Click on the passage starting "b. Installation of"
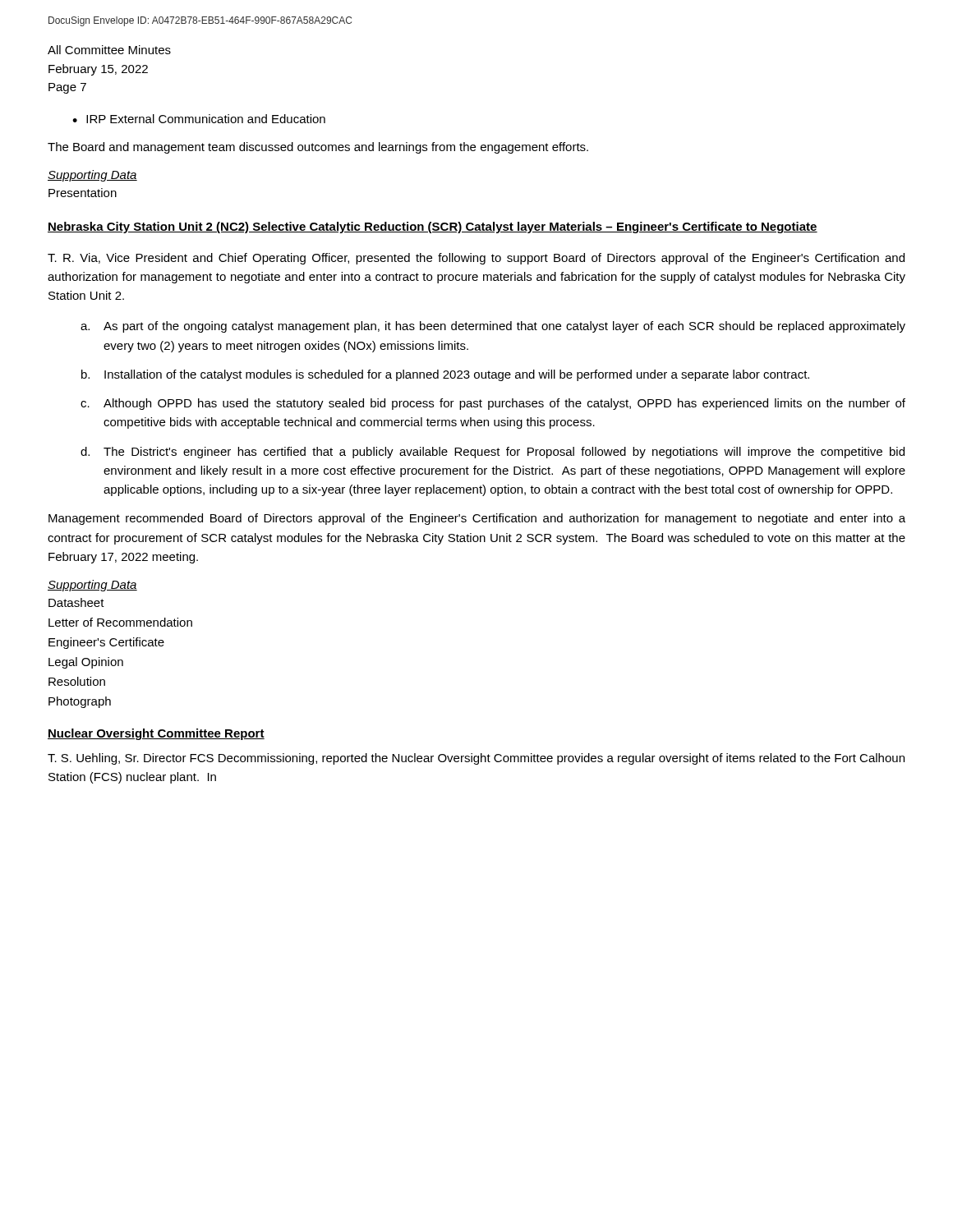The height and width of the screenshot is (1232, 953). [446, 374]
